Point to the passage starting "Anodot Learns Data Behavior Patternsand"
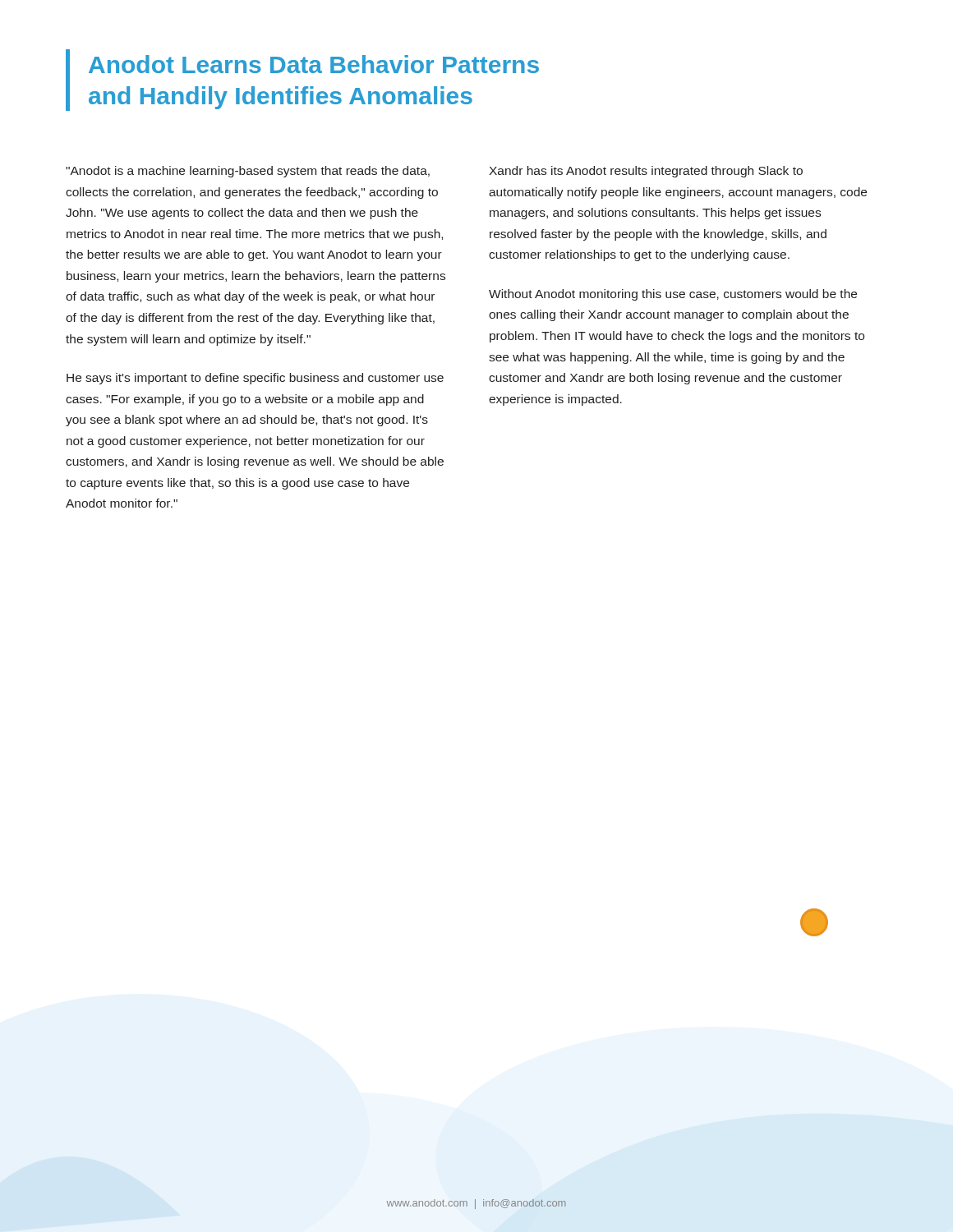The image size is (953, 1232). point(482,80)
